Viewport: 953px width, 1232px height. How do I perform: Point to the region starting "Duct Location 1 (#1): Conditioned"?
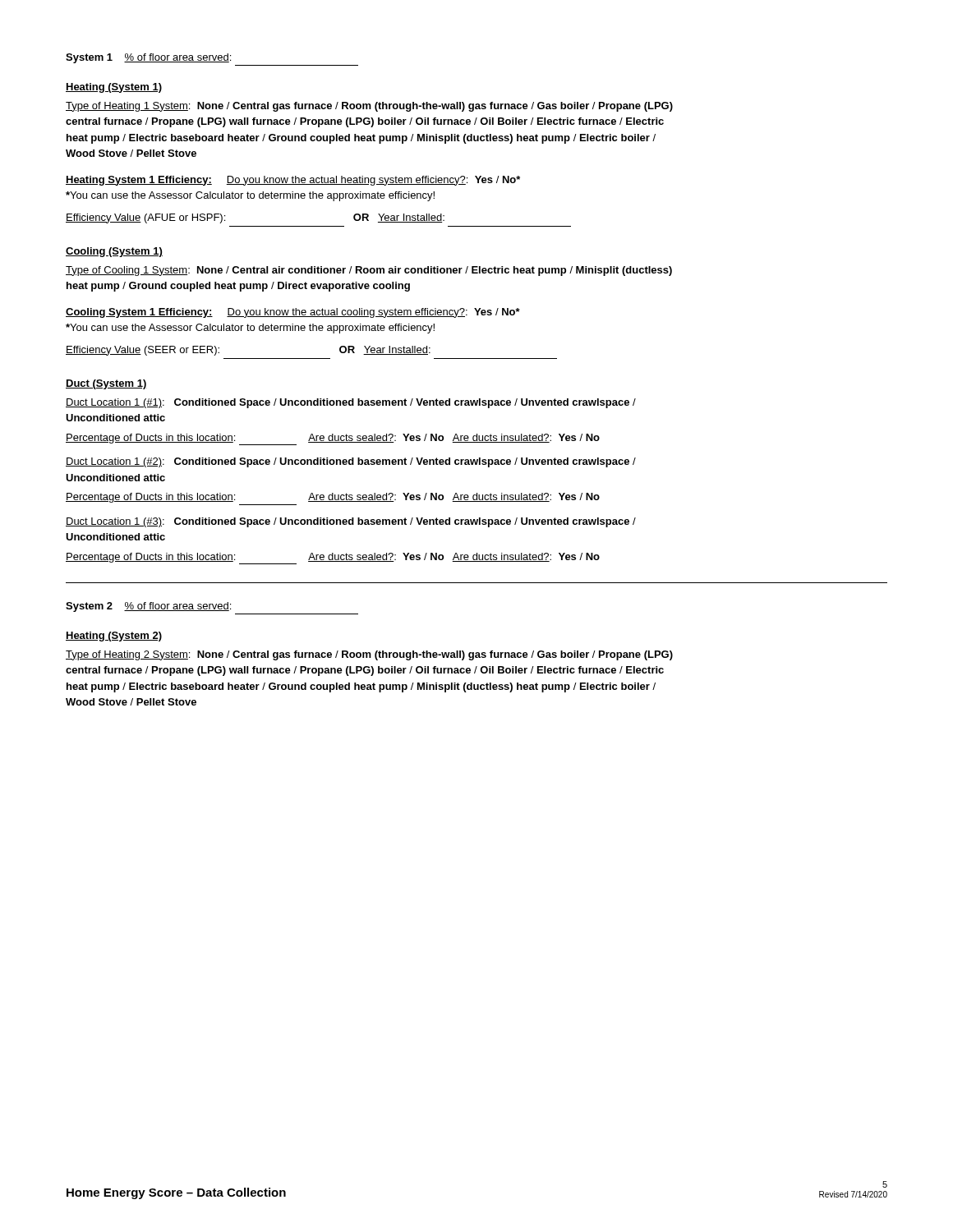pos(351,410)
